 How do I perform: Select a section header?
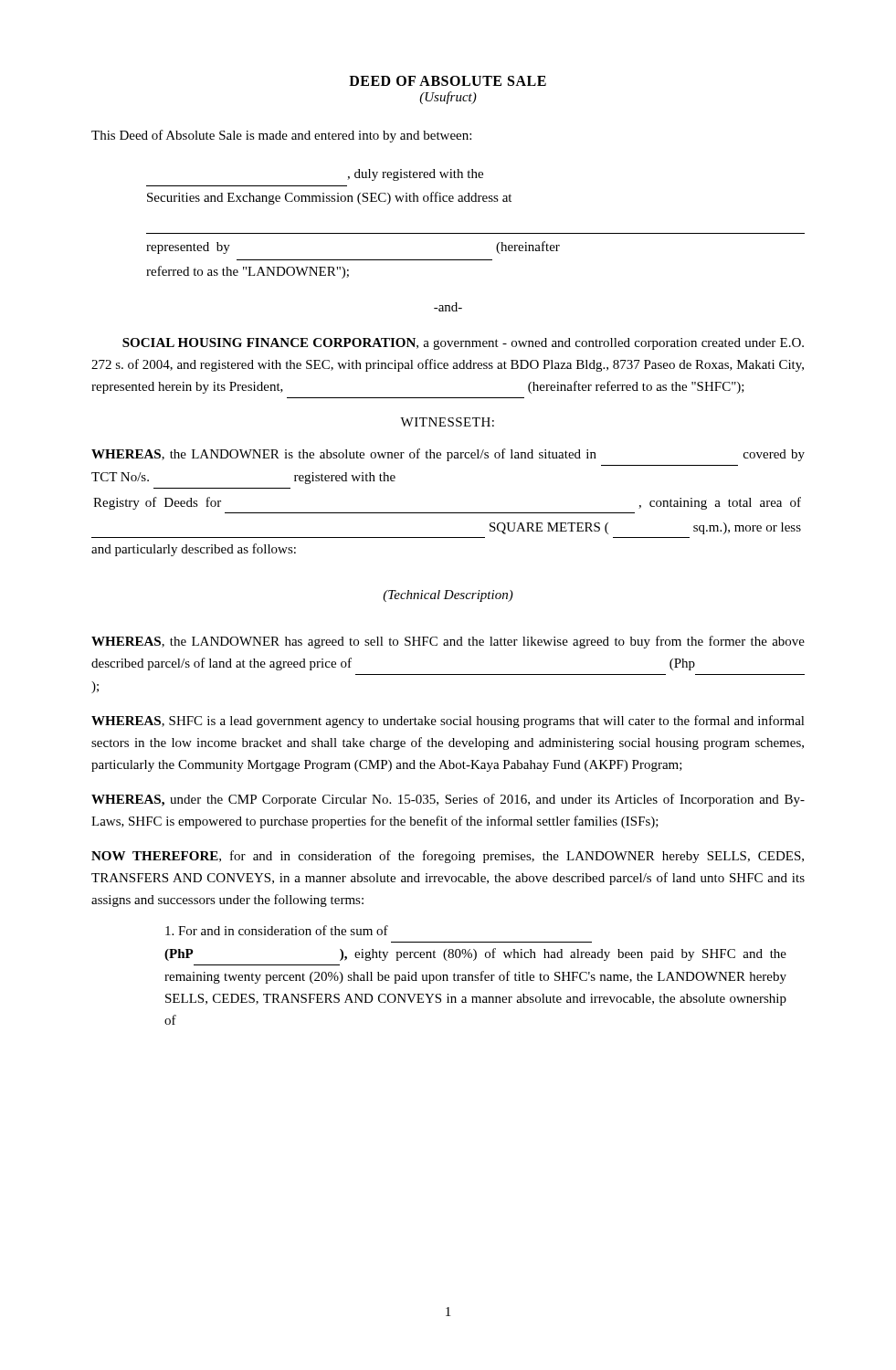coord(448,422)
